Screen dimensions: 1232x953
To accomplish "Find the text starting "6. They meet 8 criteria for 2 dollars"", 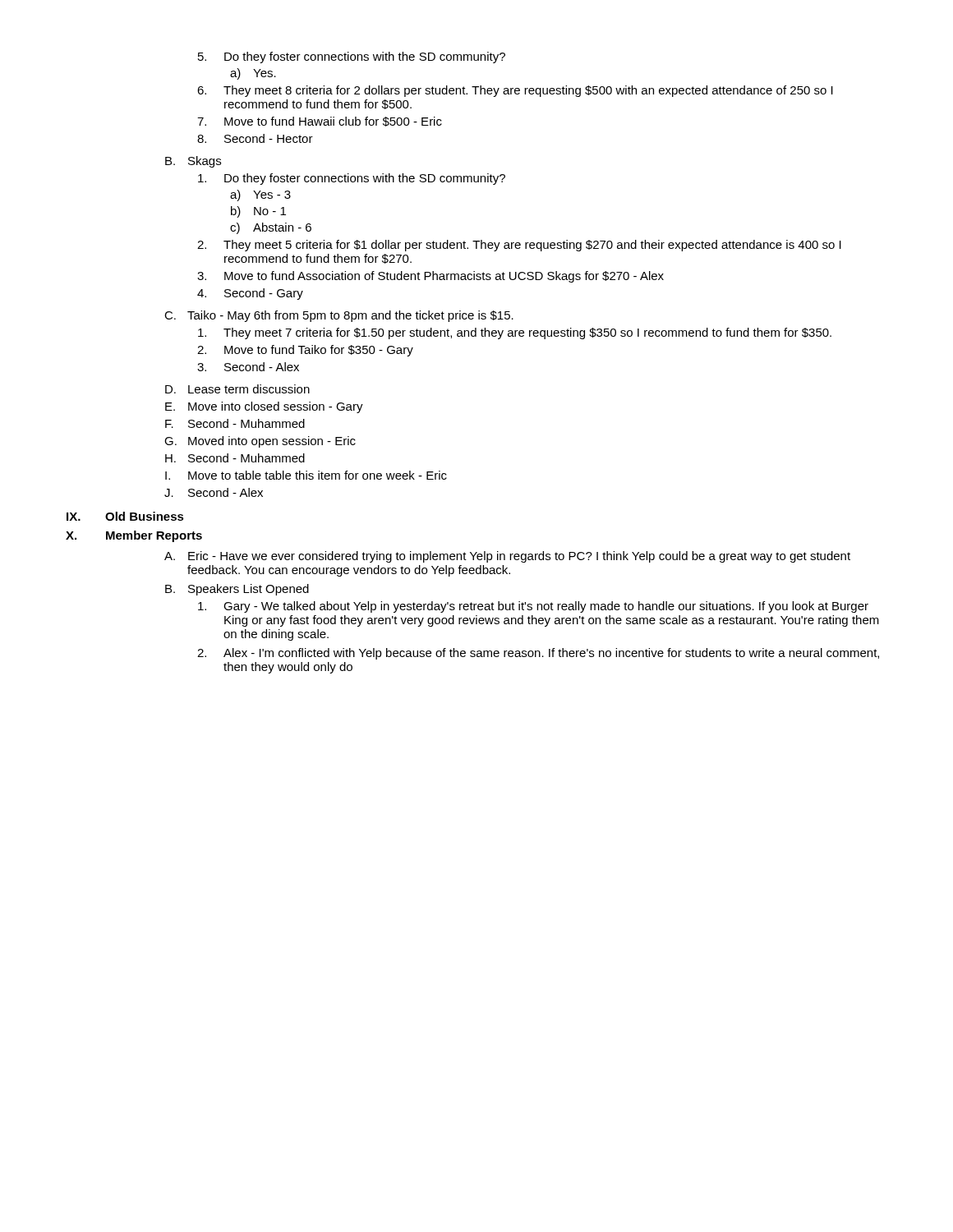I will pos(542,97).
